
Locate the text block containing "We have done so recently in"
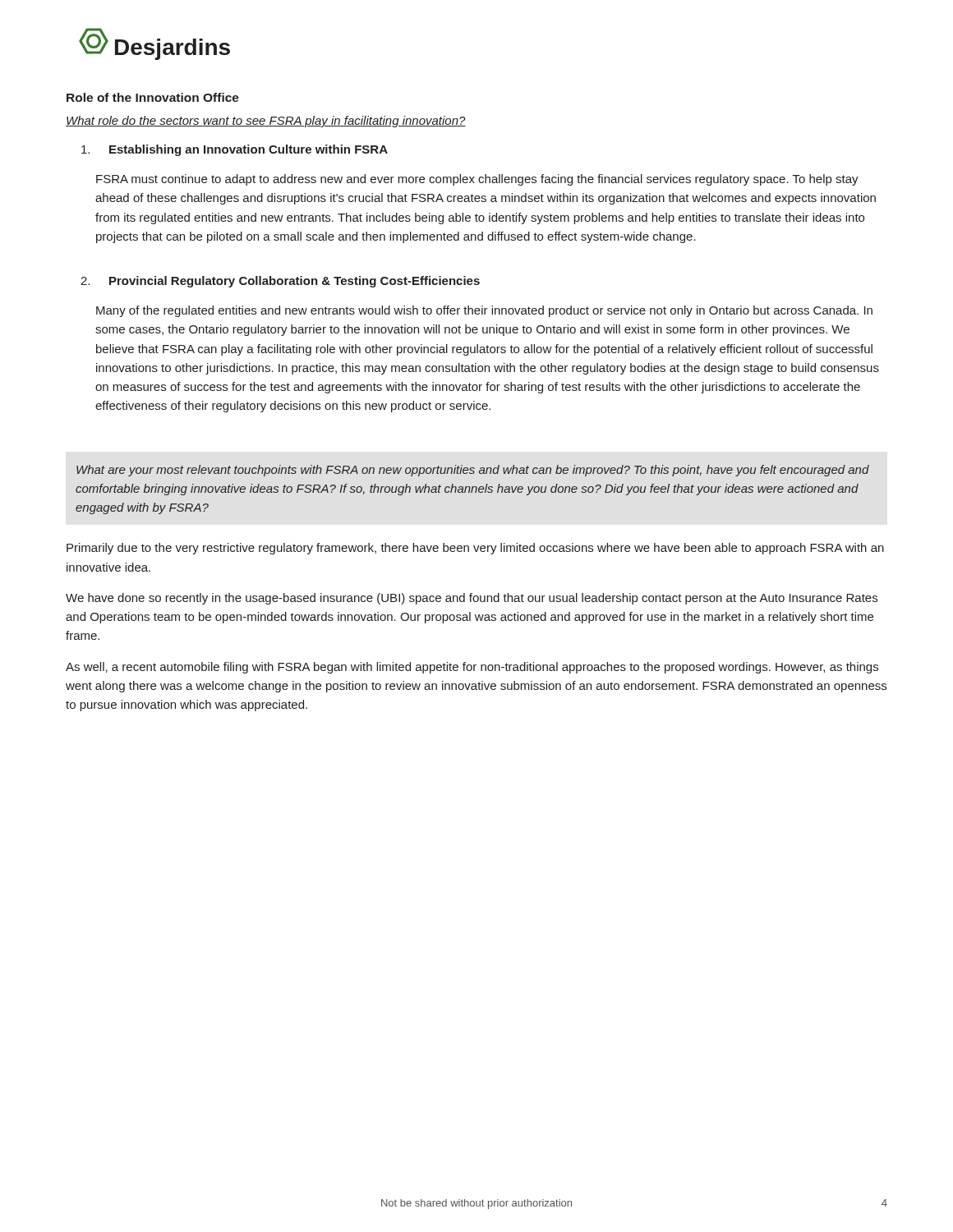tap(472, 616)
